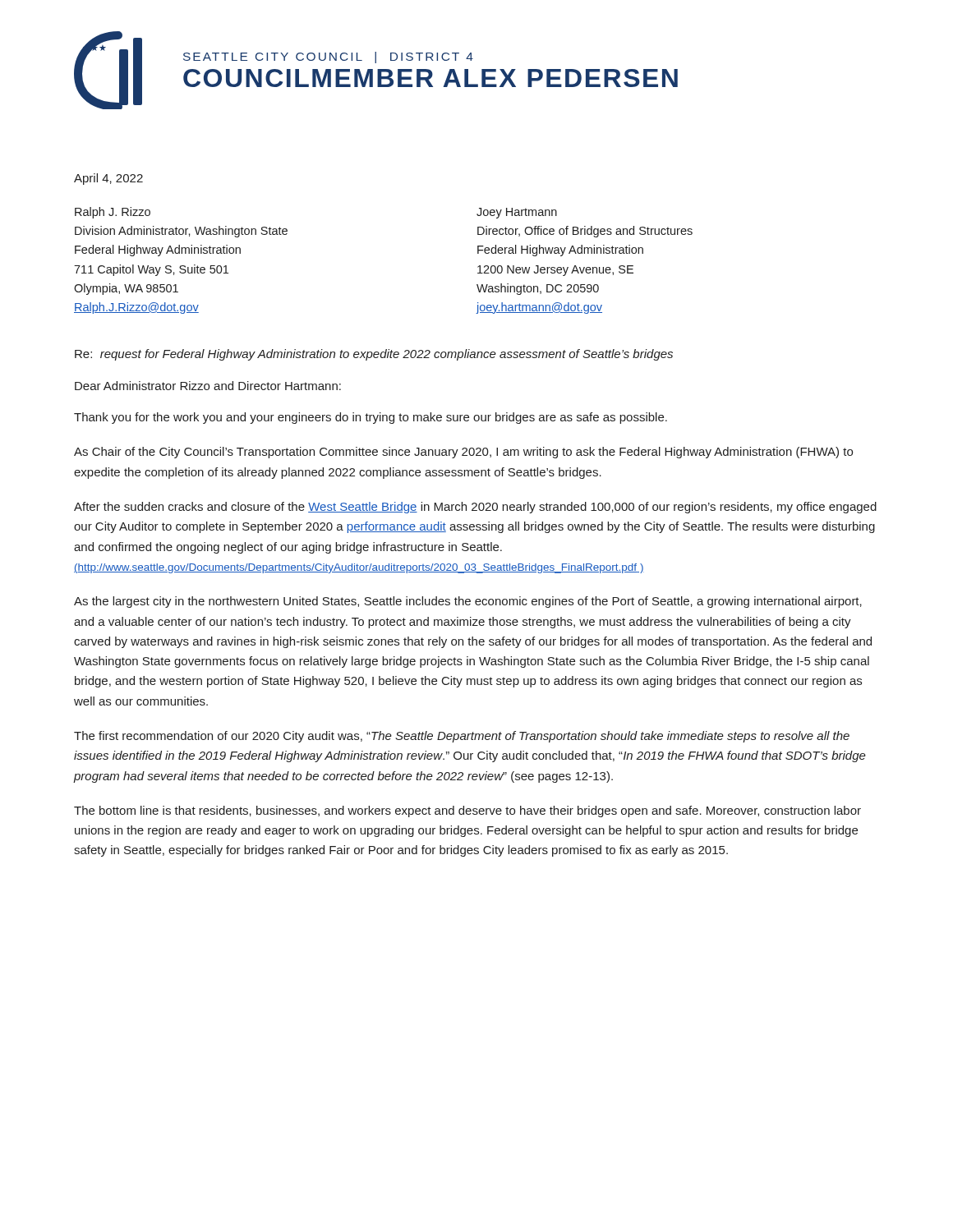Select the text that says "Dear Administrator Rizzo and Director Hartmann:"
The image size is (953, 1232).
click(x=208, y=386)
